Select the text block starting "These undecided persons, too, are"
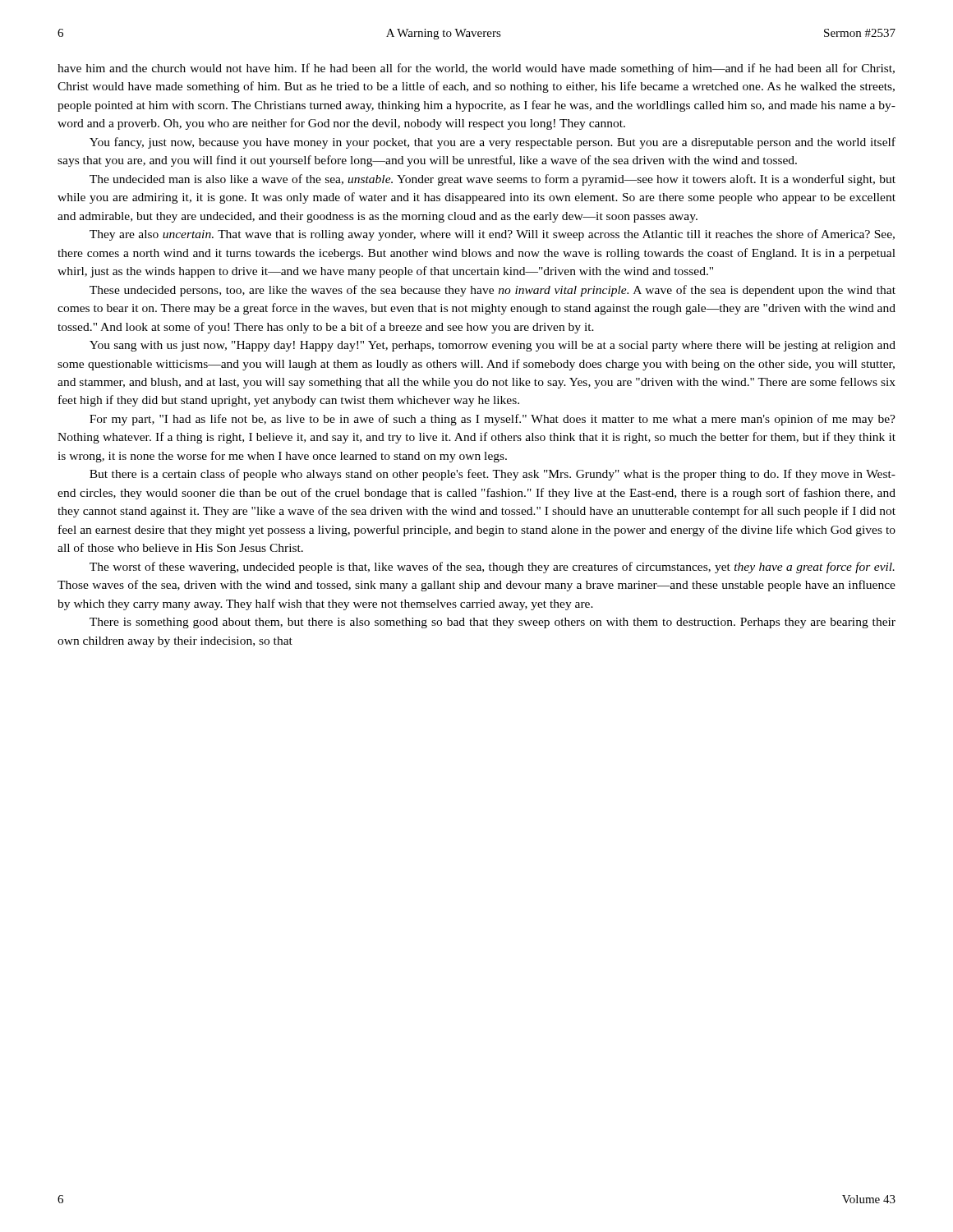Viewport: 953px width, 1232px height. point(476,308)
